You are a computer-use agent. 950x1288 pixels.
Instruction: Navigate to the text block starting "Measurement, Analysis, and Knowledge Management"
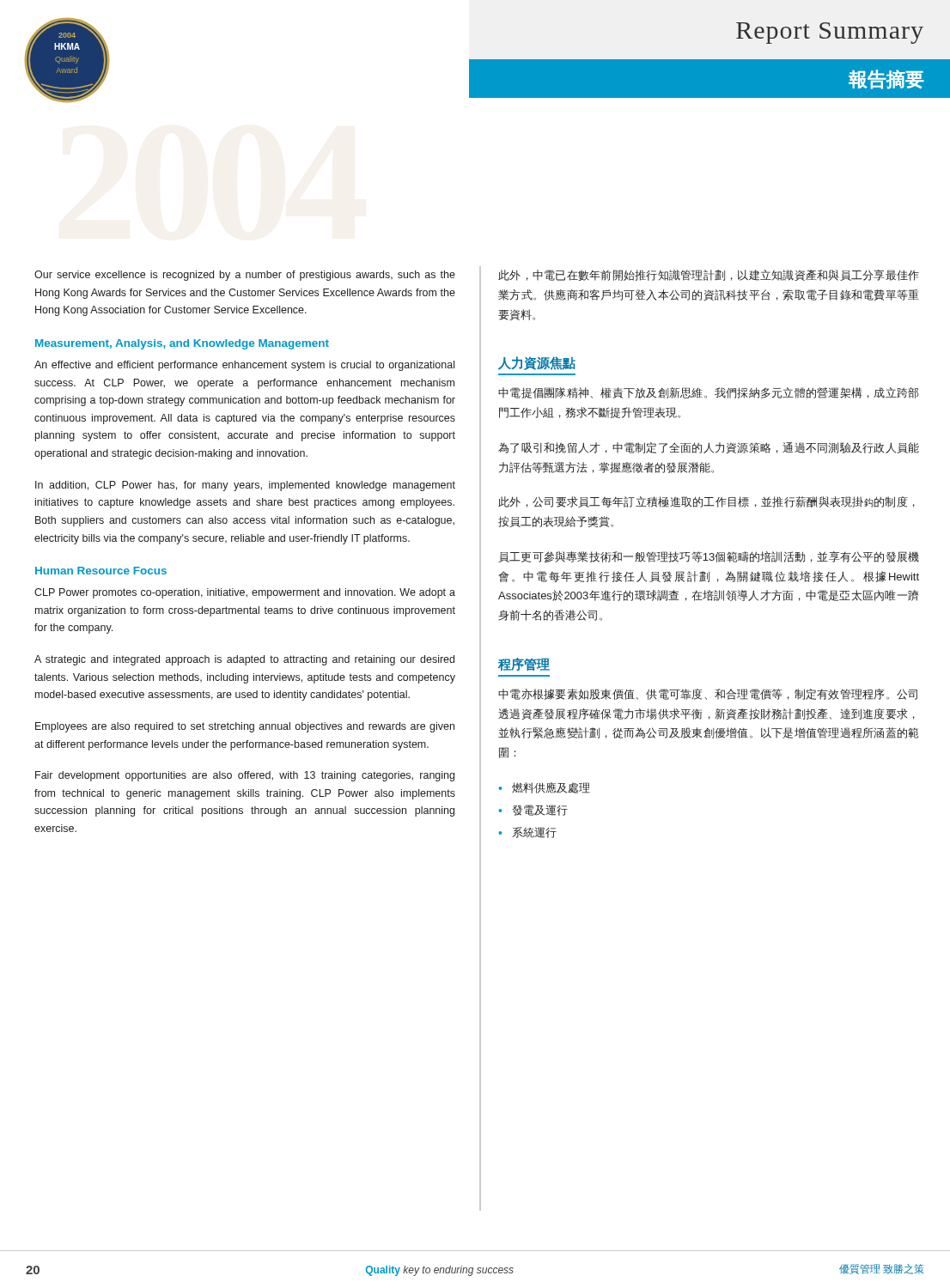click(182, 343)
